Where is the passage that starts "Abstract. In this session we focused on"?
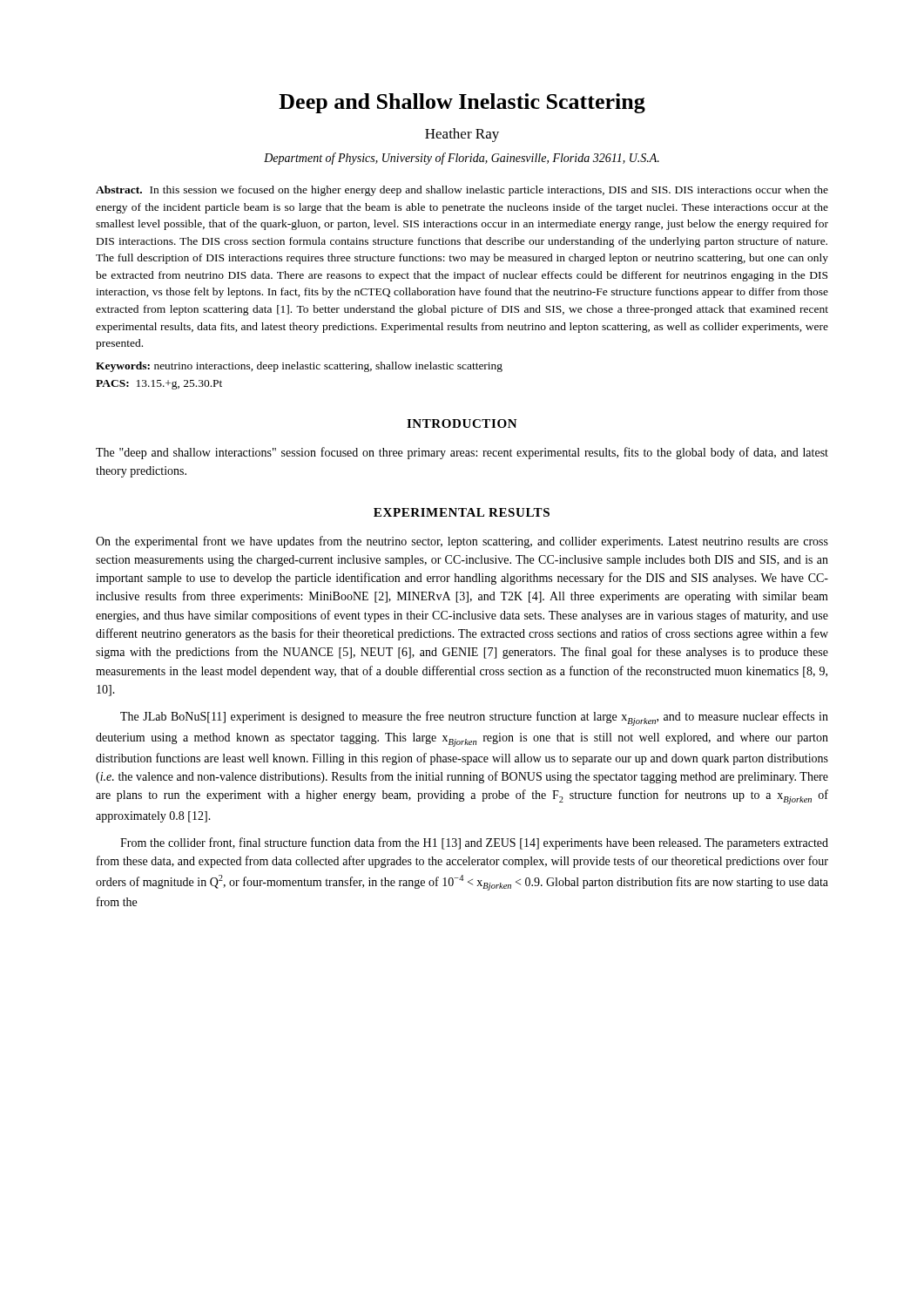Viewport: 924px width, 1307px height. click(x=462, y=266)
